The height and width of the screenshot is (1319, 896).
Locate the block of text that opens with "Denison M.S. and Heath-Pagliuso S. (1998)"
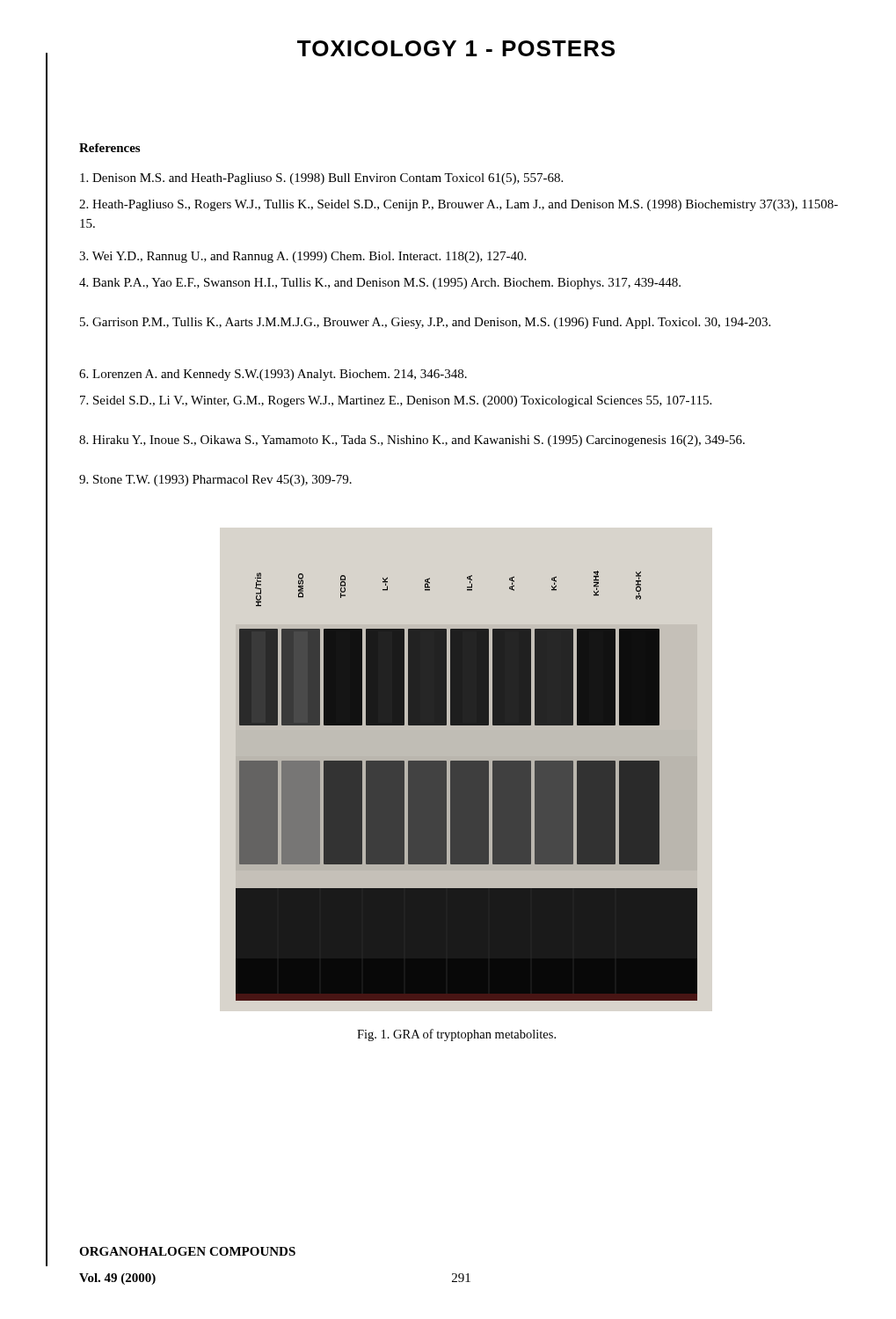point(321,178)
